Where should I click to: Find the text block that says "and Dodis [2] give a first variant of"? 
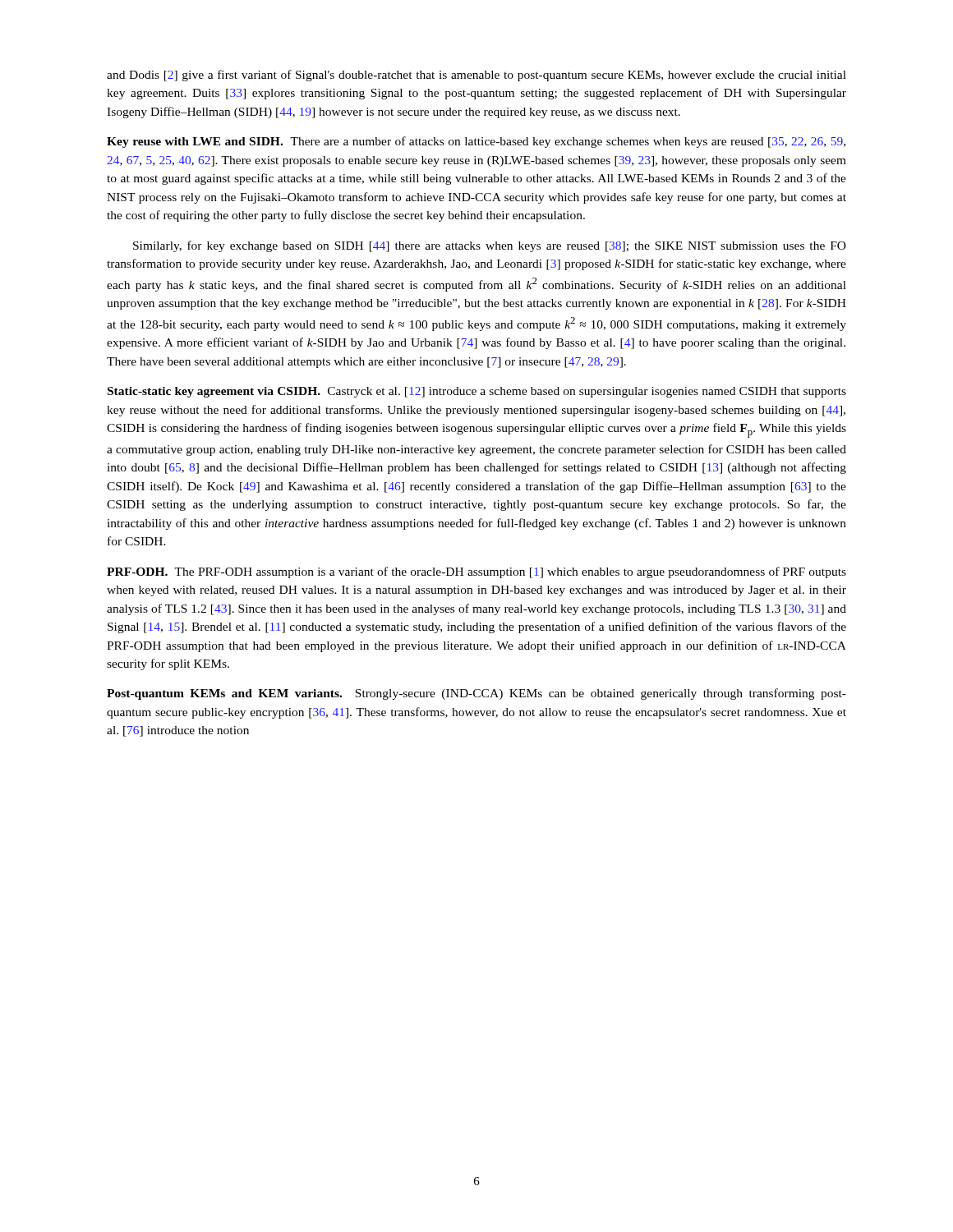(476, 93)
